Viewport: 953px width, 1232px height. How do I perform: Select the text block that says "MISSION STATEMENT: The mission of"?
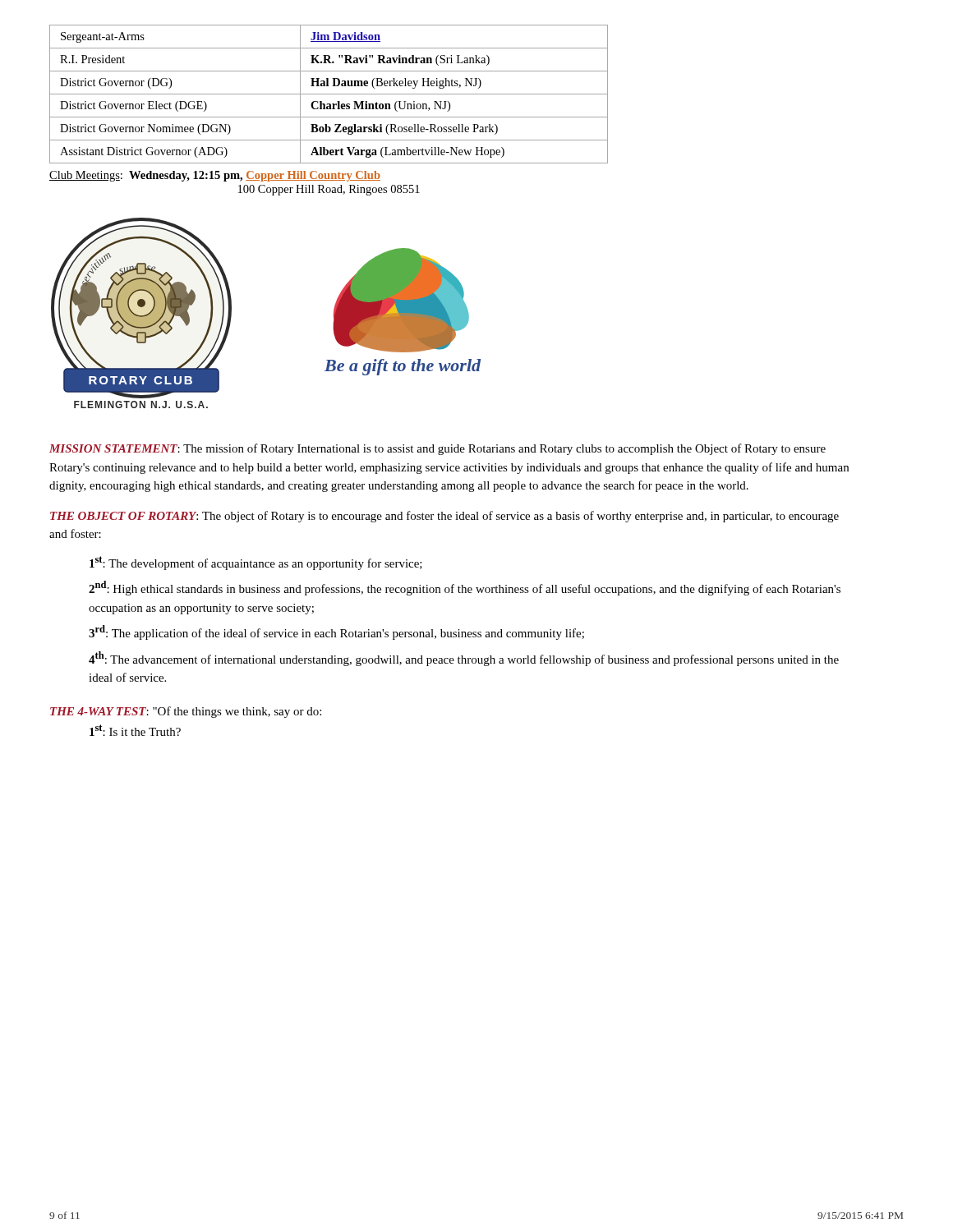point(449,467)
